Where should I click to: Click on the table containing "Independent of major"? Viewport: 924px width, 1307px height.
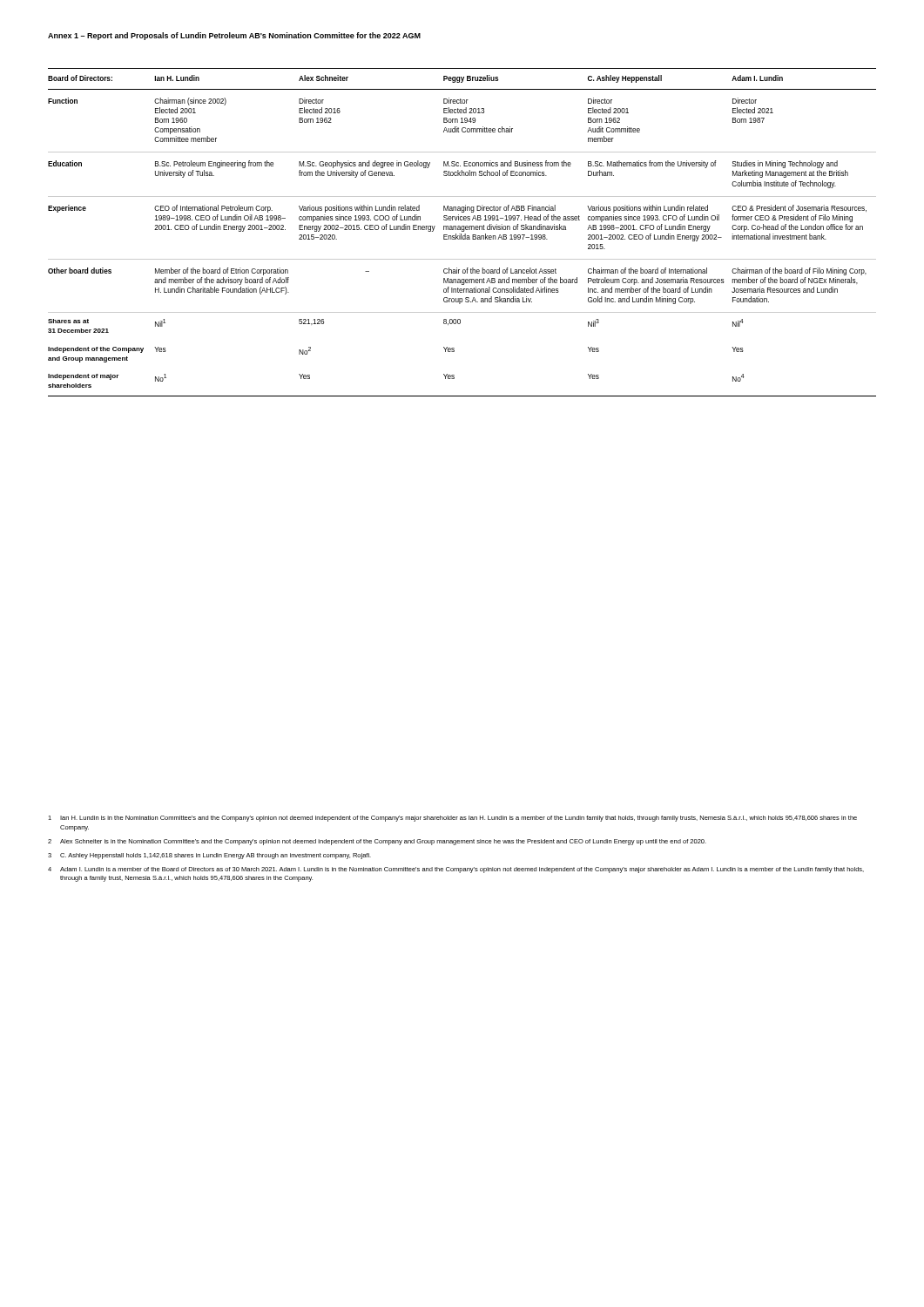coord(462,232)
